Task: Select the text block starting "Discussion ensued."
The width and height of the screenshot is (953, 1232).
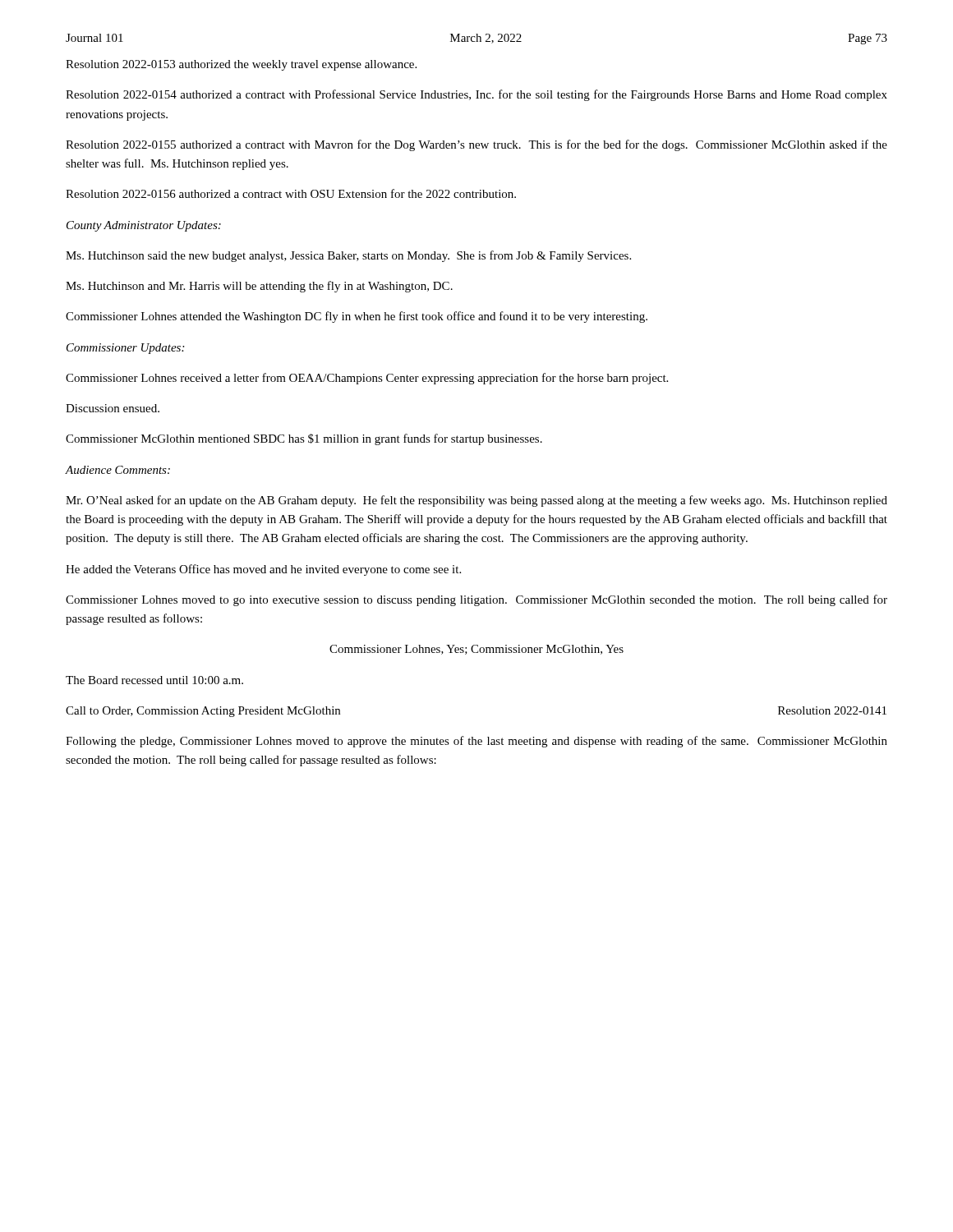Action: [x=113, y=408]
